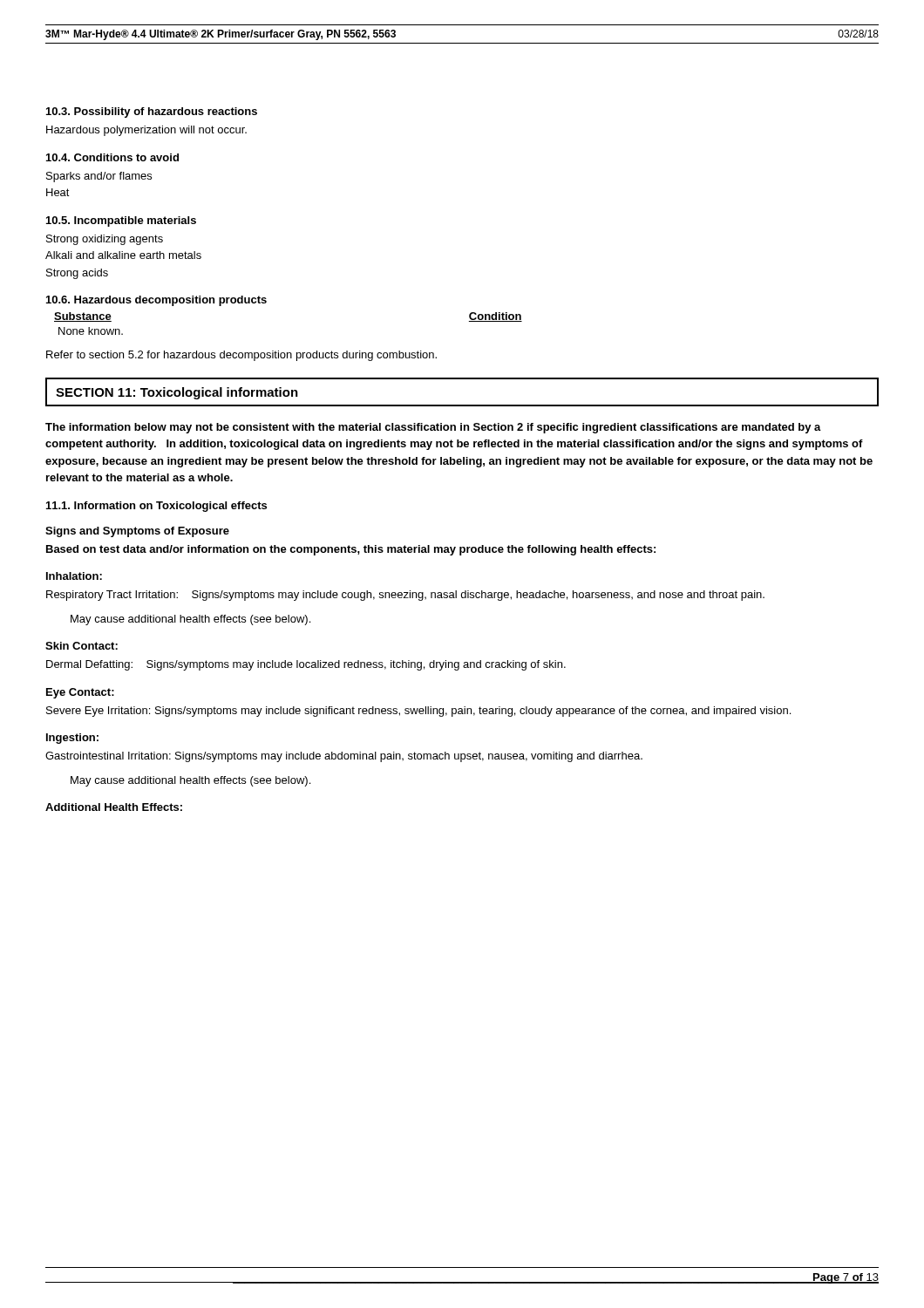The height and width of the screenshot is (1308, 924).
Task: Select the text with the text "Hazardous polymerization will not occur."
Action: [146, 129]
